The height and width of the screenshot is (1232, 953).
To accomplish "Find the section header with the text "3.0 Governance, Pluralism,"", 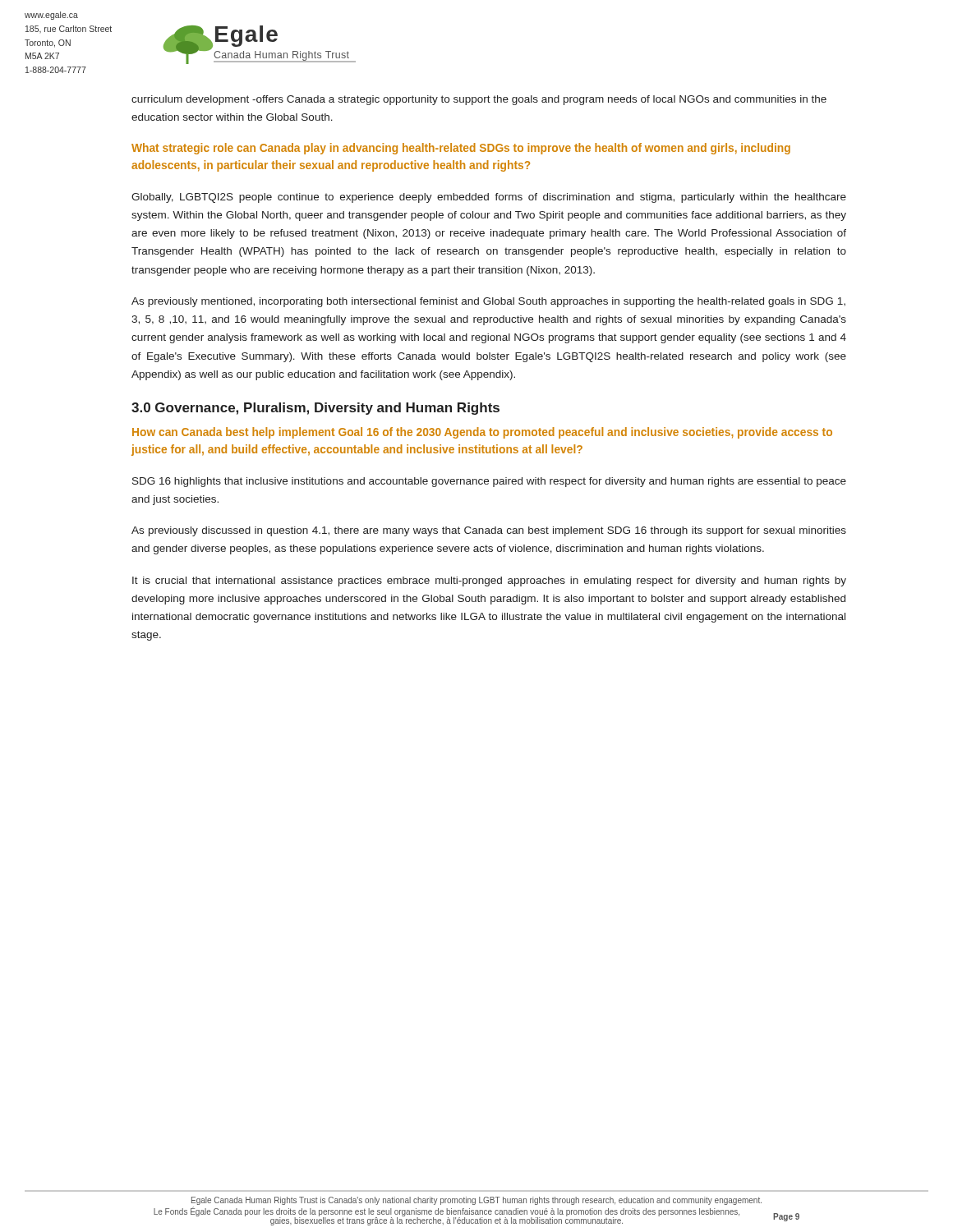I will point(316,408).
